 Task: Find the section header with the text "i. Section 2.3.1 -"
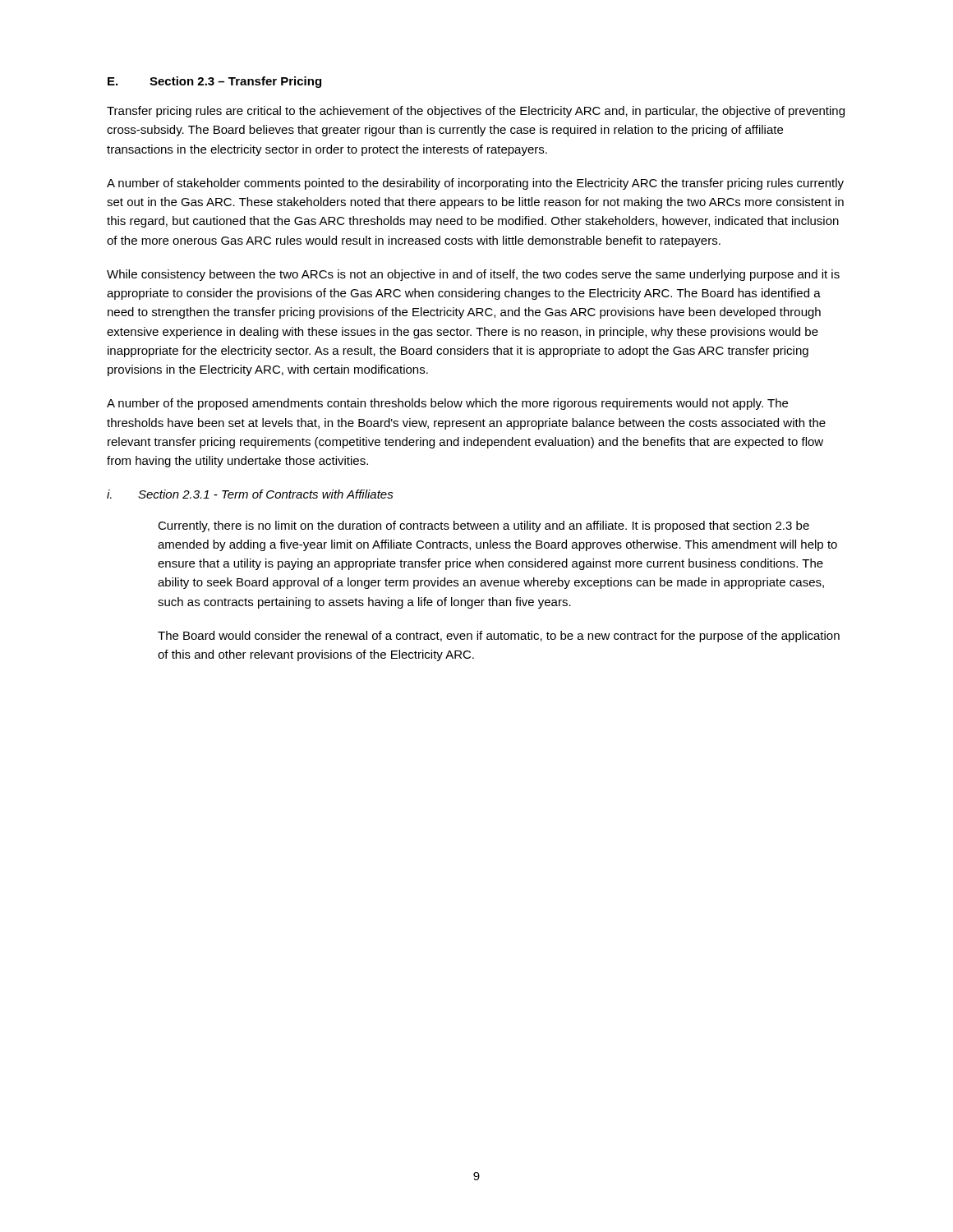[250, 494]
